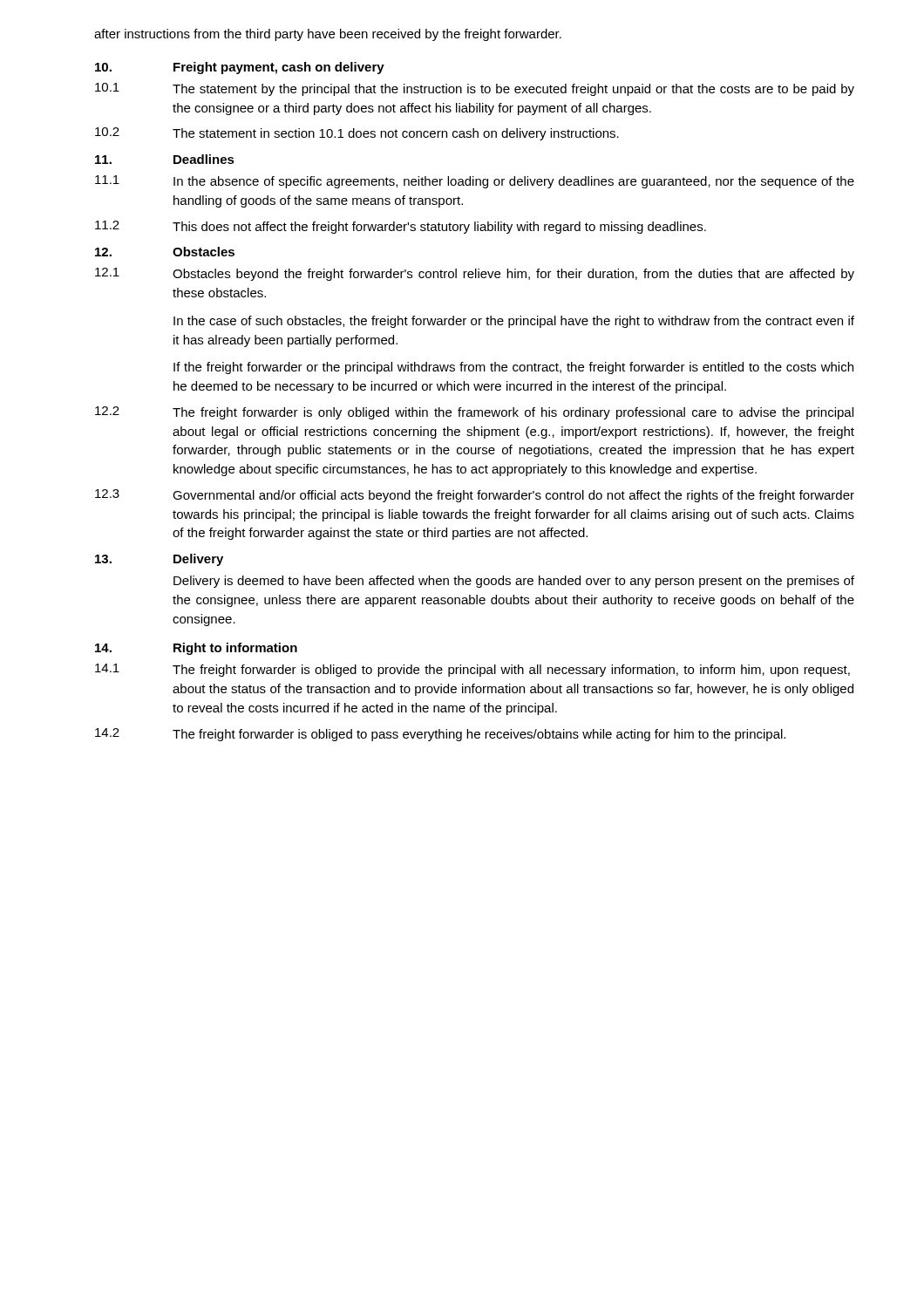Click on the text block with the text "after instructions from the third party"
Image resolution: width=924 pixels, height=1308 pixels.
474,34
